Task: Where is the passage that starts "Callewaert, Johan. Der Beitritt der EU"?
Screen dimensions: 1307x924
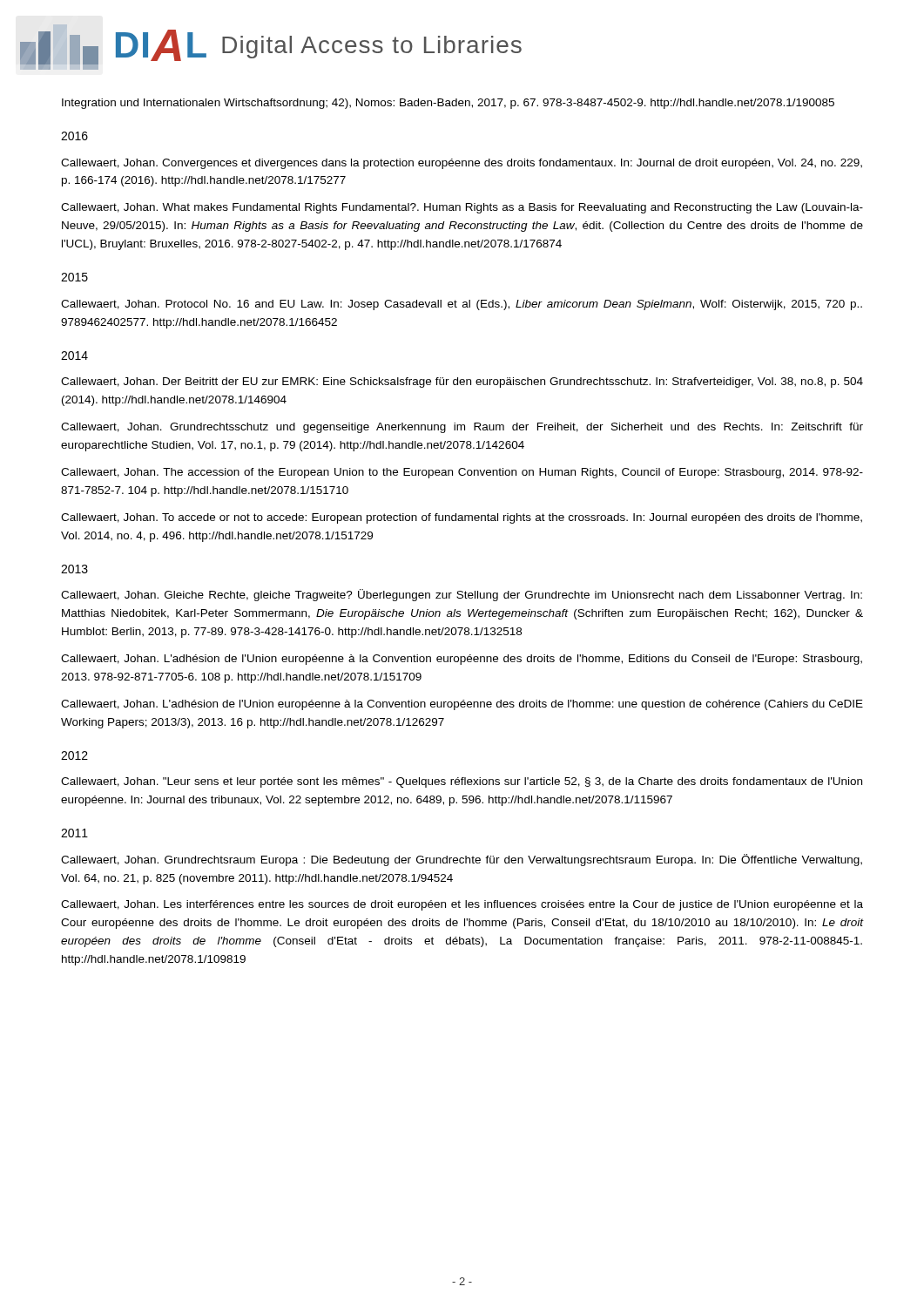Action: (x=462, y=390)
